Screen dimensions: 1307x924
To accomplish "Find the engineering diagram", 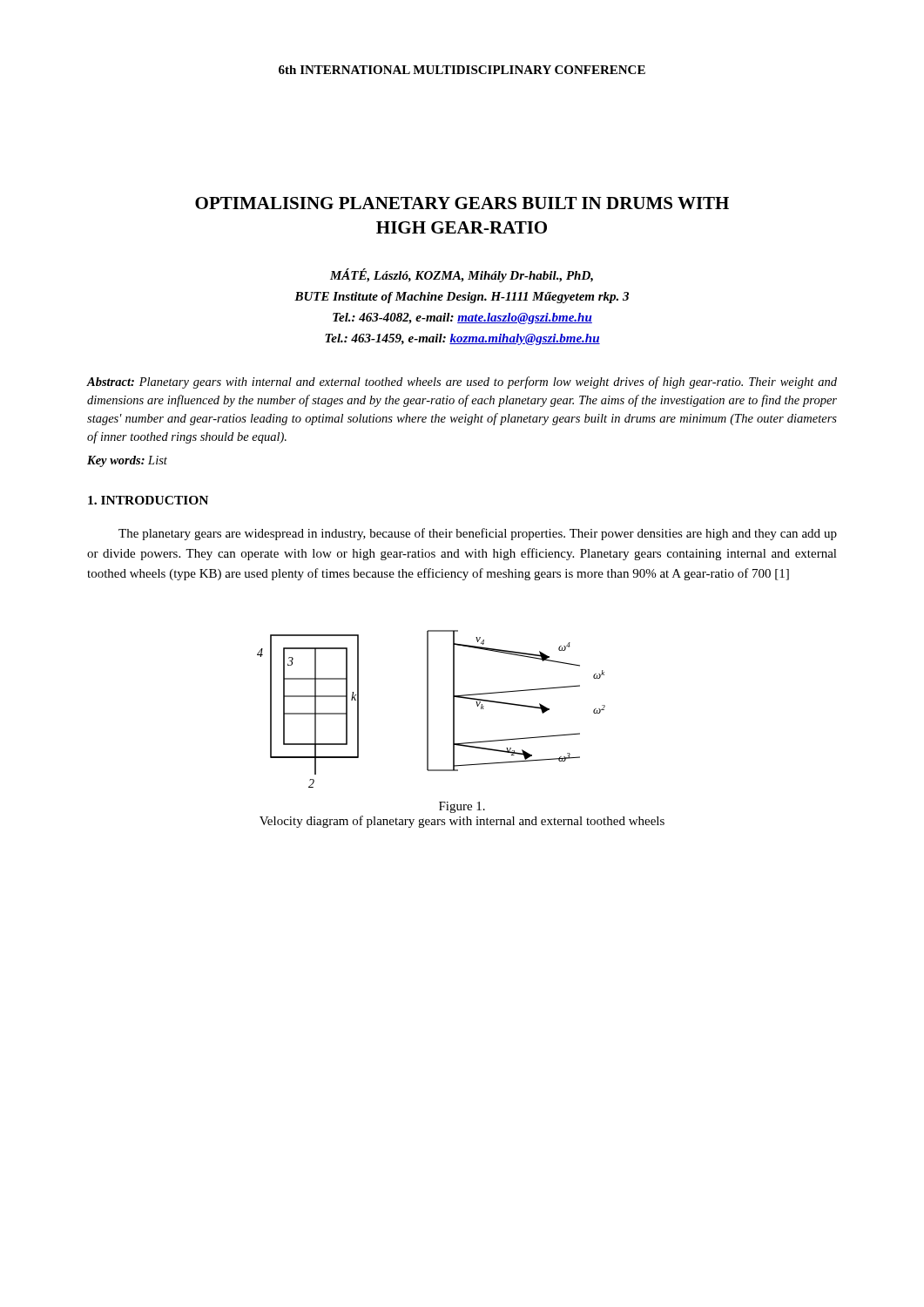I will (462, 702).
